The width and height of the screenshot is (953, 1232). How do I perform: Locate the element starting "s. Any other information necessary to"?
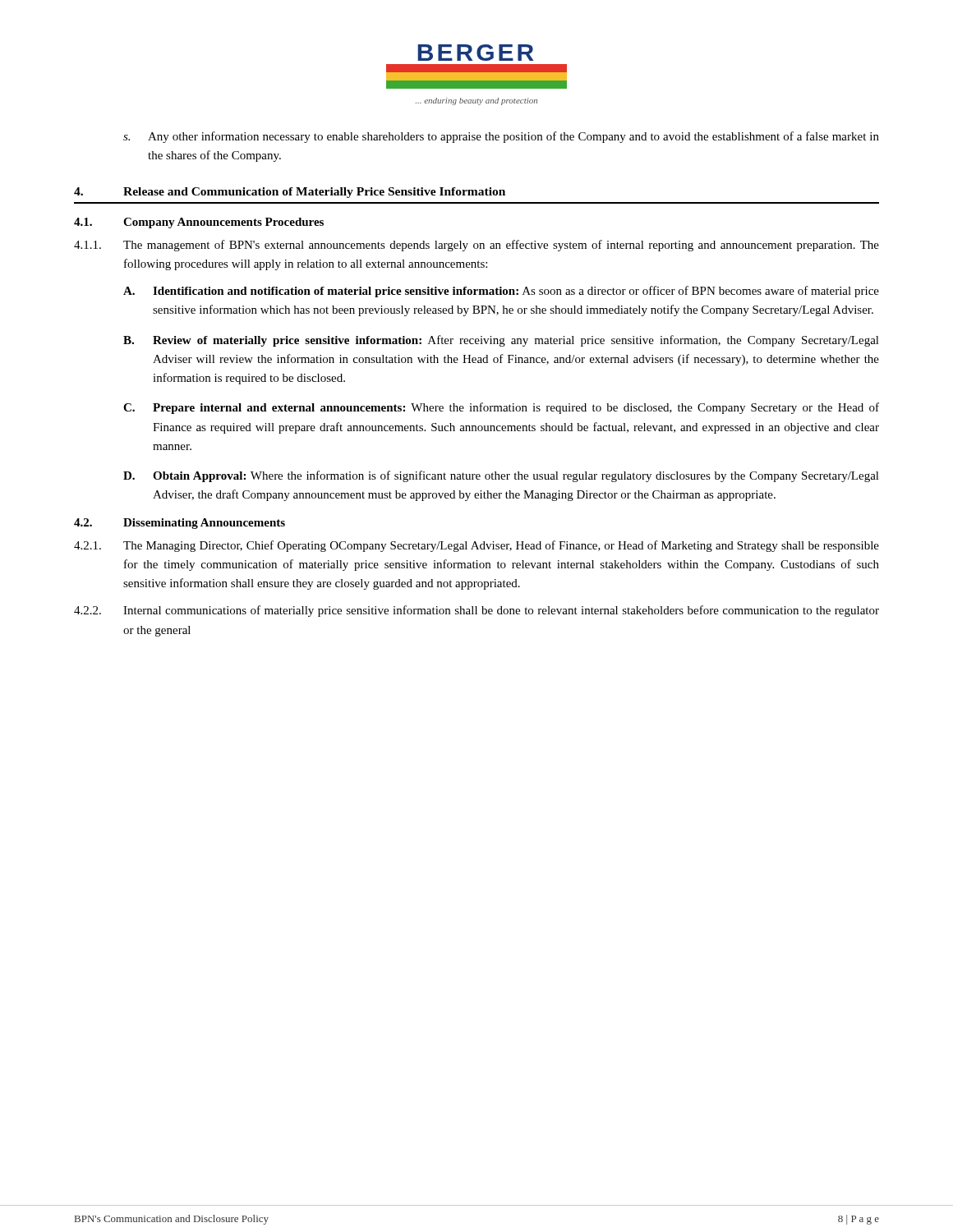pyautogui.click(x=501, y=146)
